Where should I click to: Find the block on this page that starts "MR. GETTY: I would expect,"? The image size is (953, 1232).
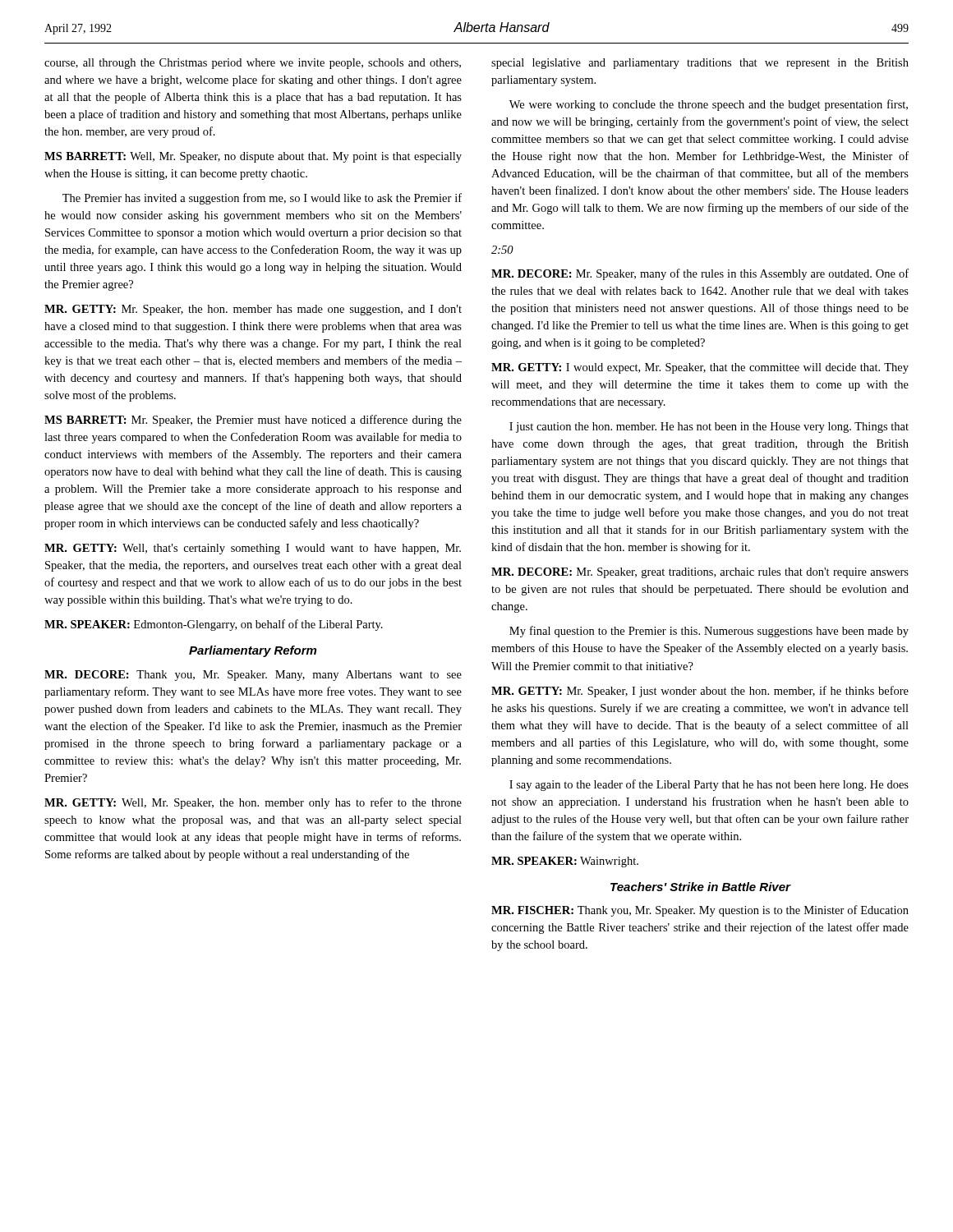tap(700, 385)
